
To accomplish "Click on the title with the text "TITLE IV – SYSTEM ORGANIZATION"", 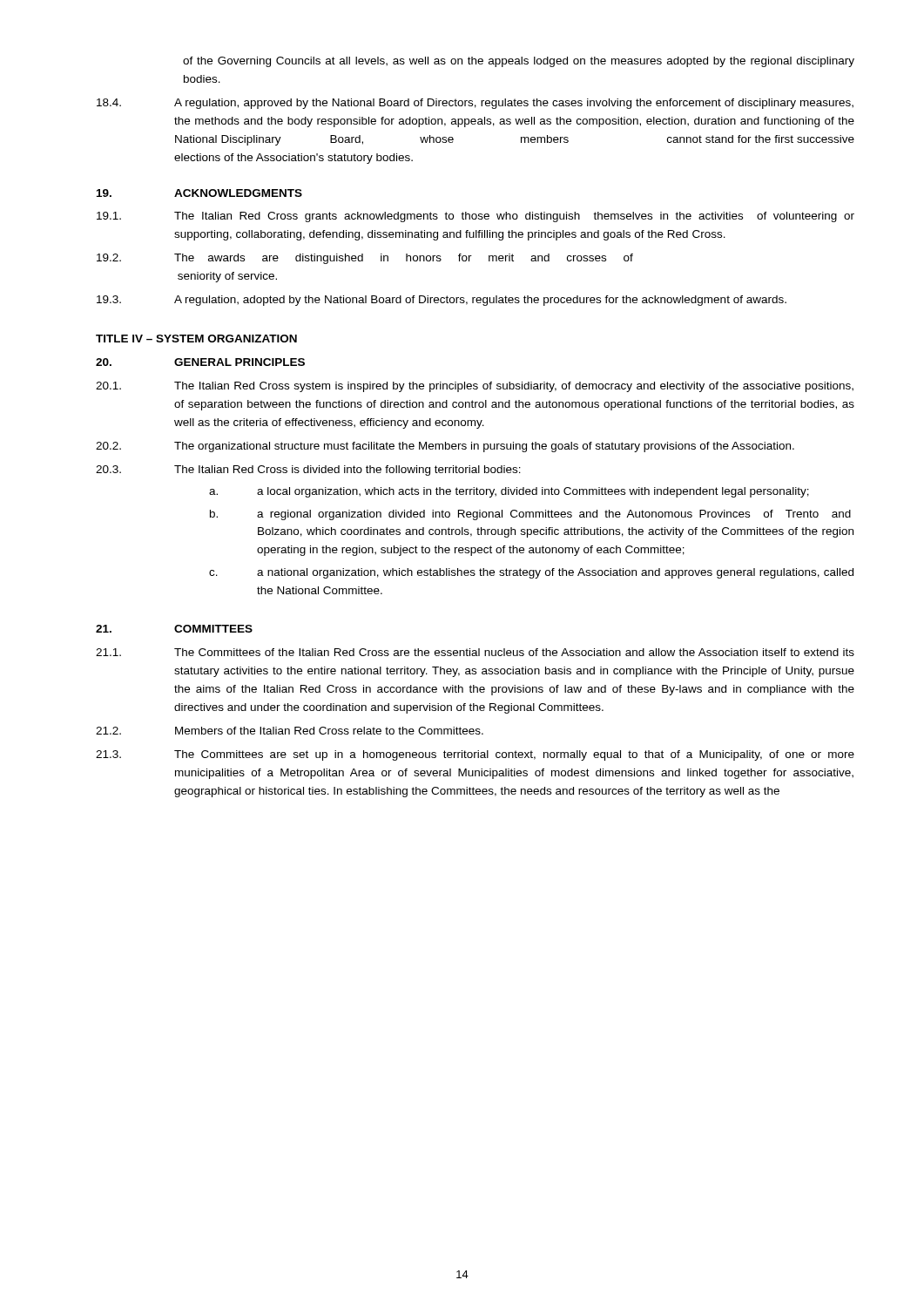I will 197,339.
